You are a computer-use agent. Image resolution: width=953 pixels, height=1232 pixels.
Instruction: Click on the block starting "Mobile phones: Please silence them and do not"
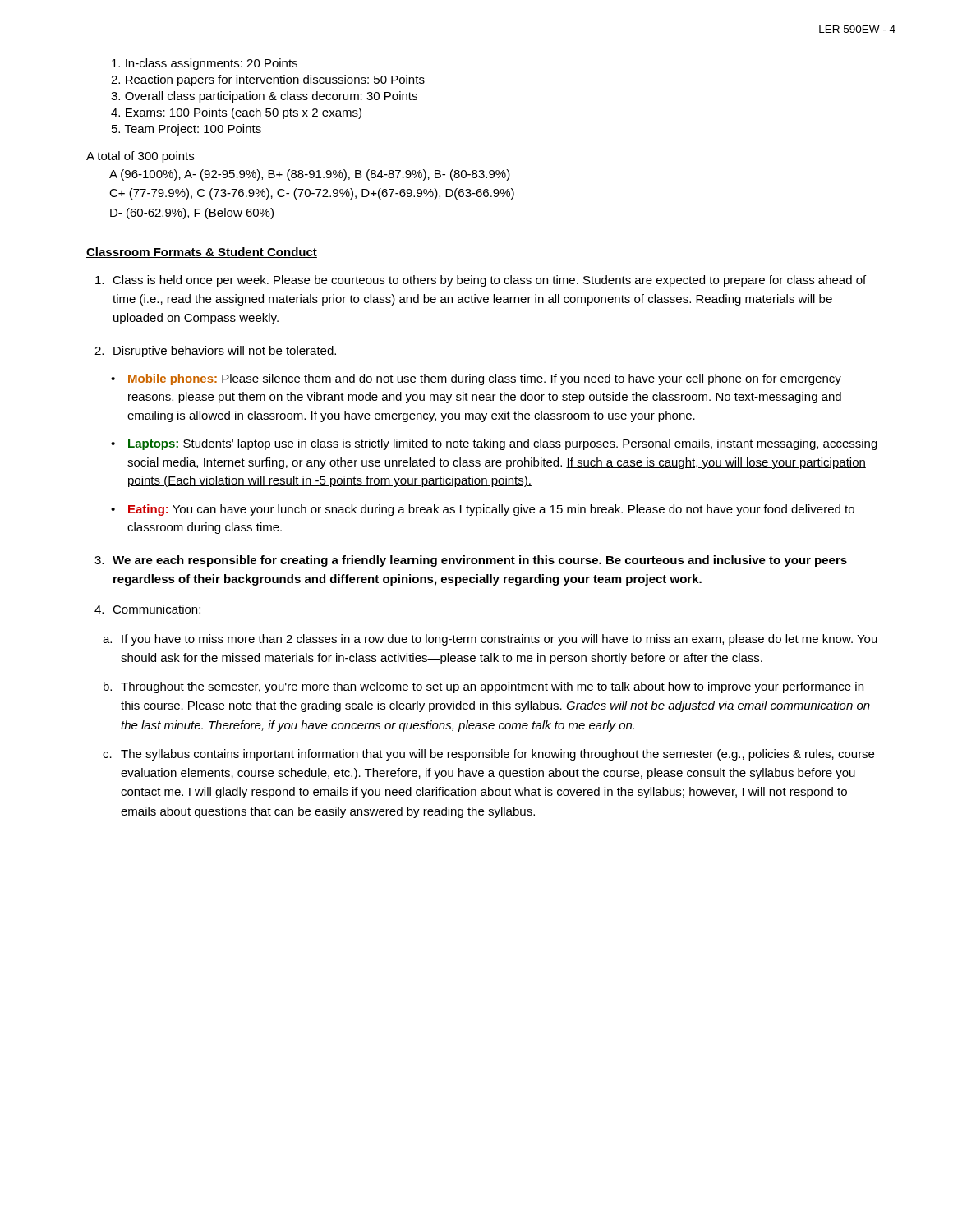[485, 397]
